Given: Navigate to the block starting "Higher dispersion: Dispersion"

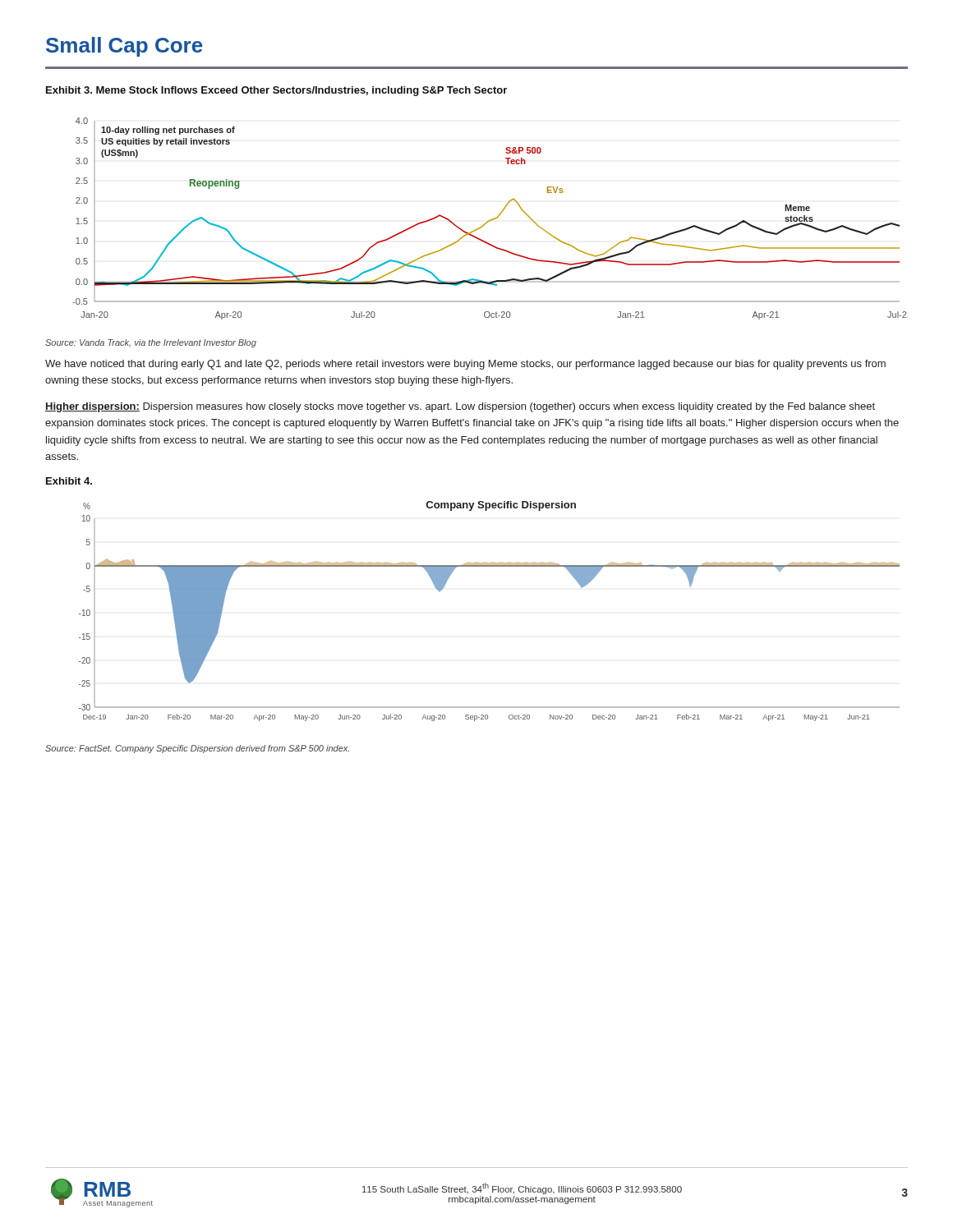Looking at the screenshot, I should [x=472, y=431].
